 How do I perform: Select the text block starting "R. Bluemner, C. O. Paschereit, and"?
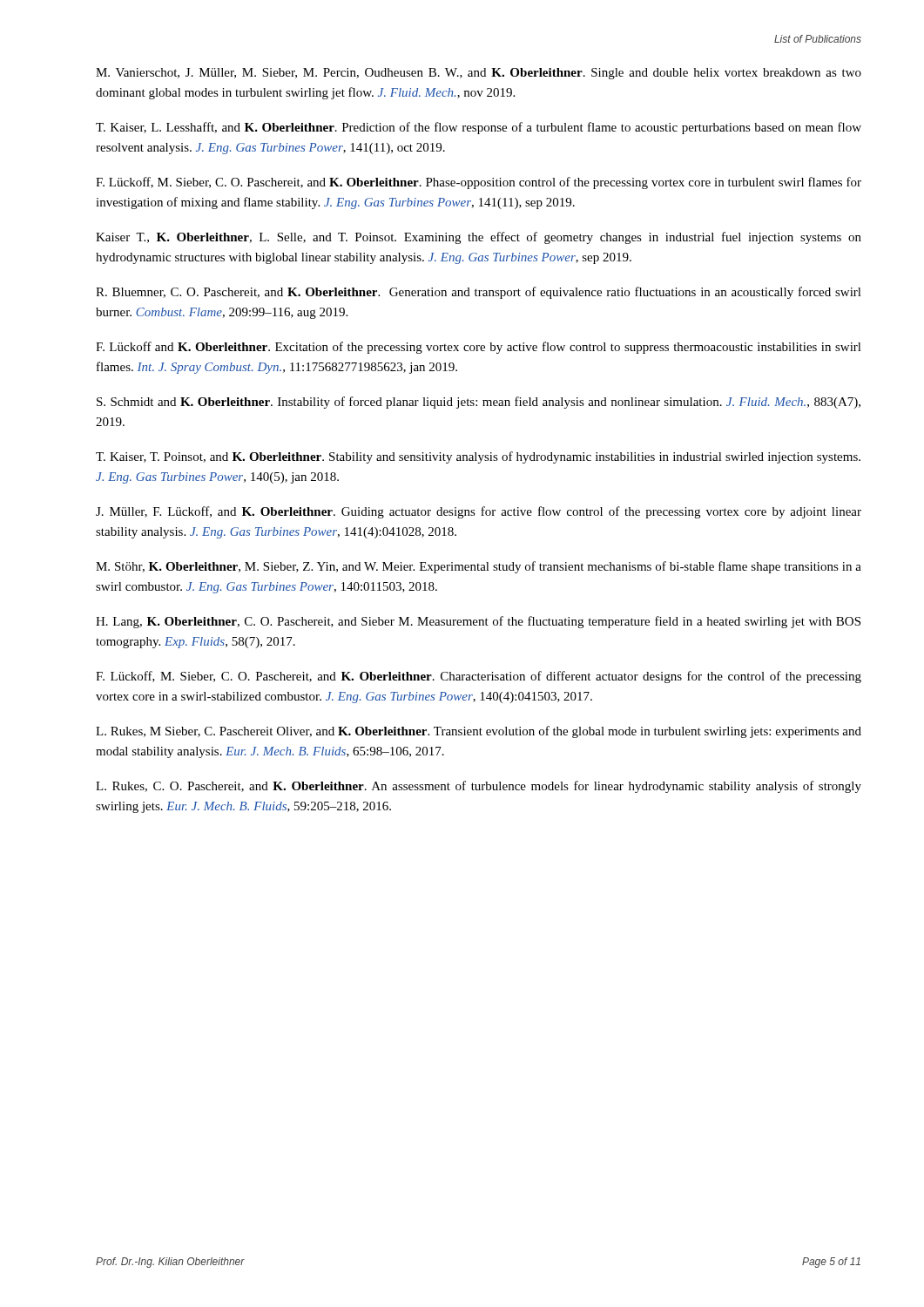pyautogui.click(x=479, y=302)
